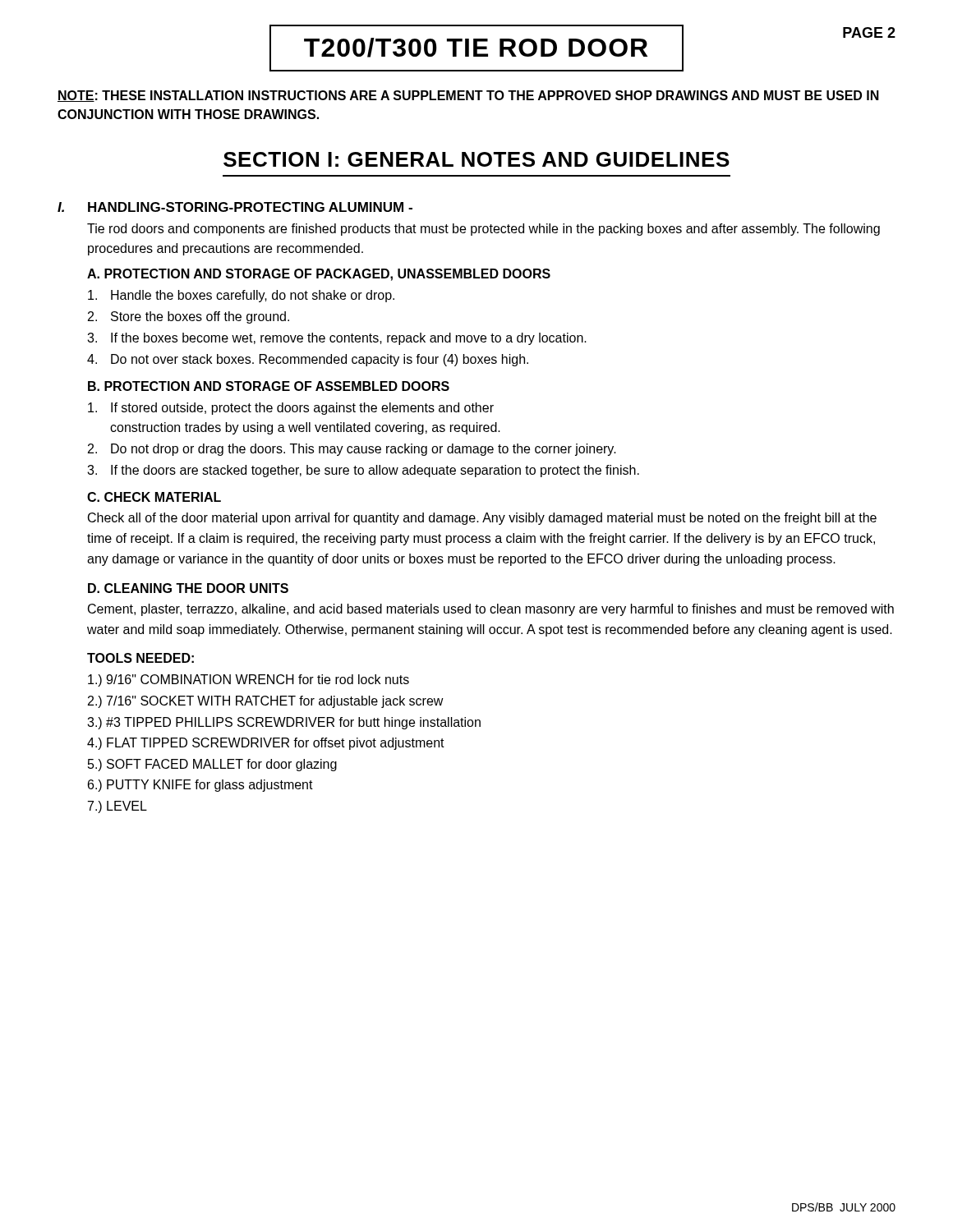Locate the block of text that opens with "A. PROTECTION AND STORAGE"
Screen dimensions: 1232x953
pyautogui.click(x=319, y=275)
